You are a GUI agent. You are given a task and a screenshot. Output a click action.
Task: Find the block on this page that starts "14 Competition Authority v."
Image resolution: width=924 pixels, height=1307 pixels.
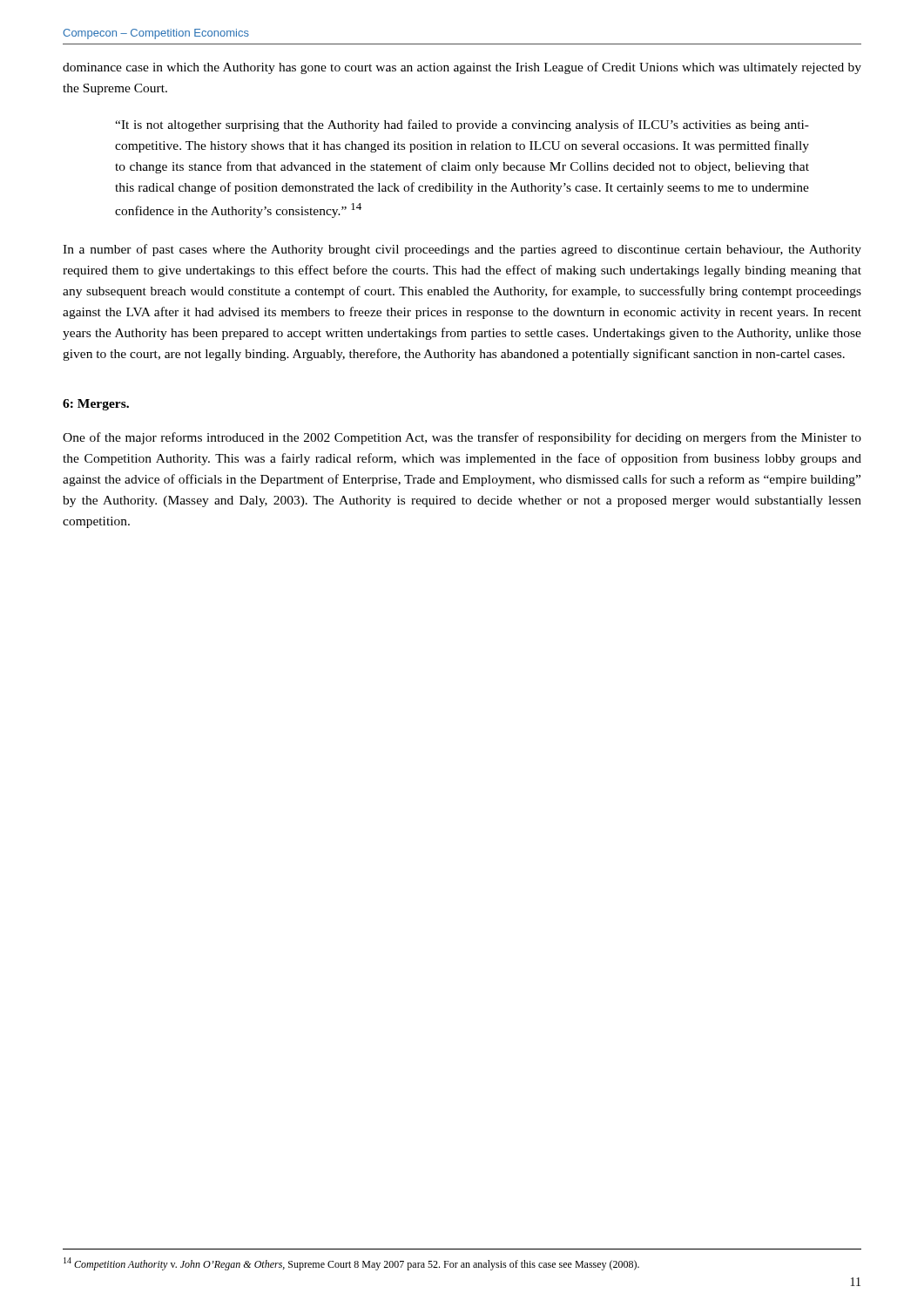tap(351, 1263)
